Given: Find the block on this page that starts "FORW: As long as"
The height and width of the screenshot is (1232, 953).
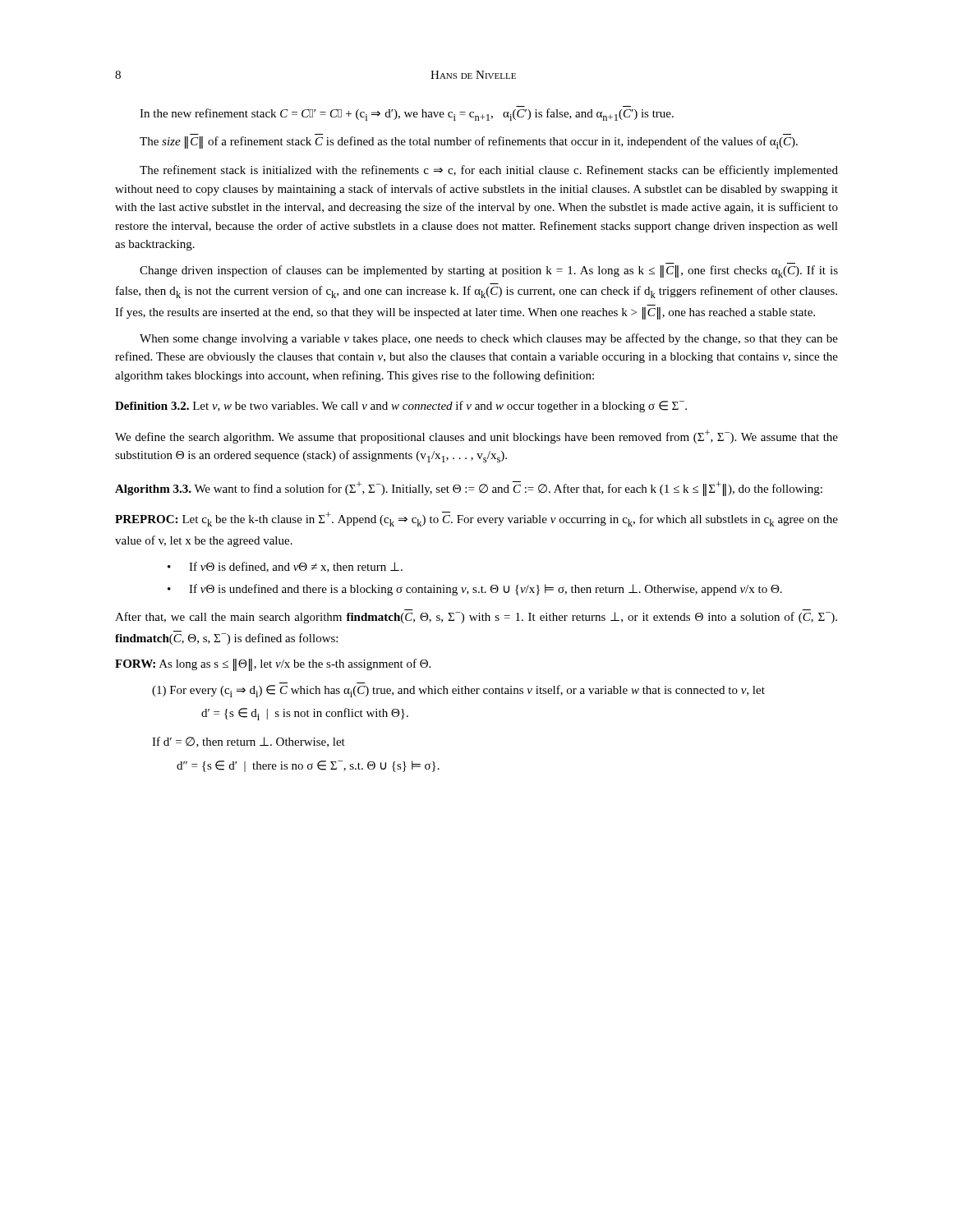Looking at the screenshot, I should [273, 665].
